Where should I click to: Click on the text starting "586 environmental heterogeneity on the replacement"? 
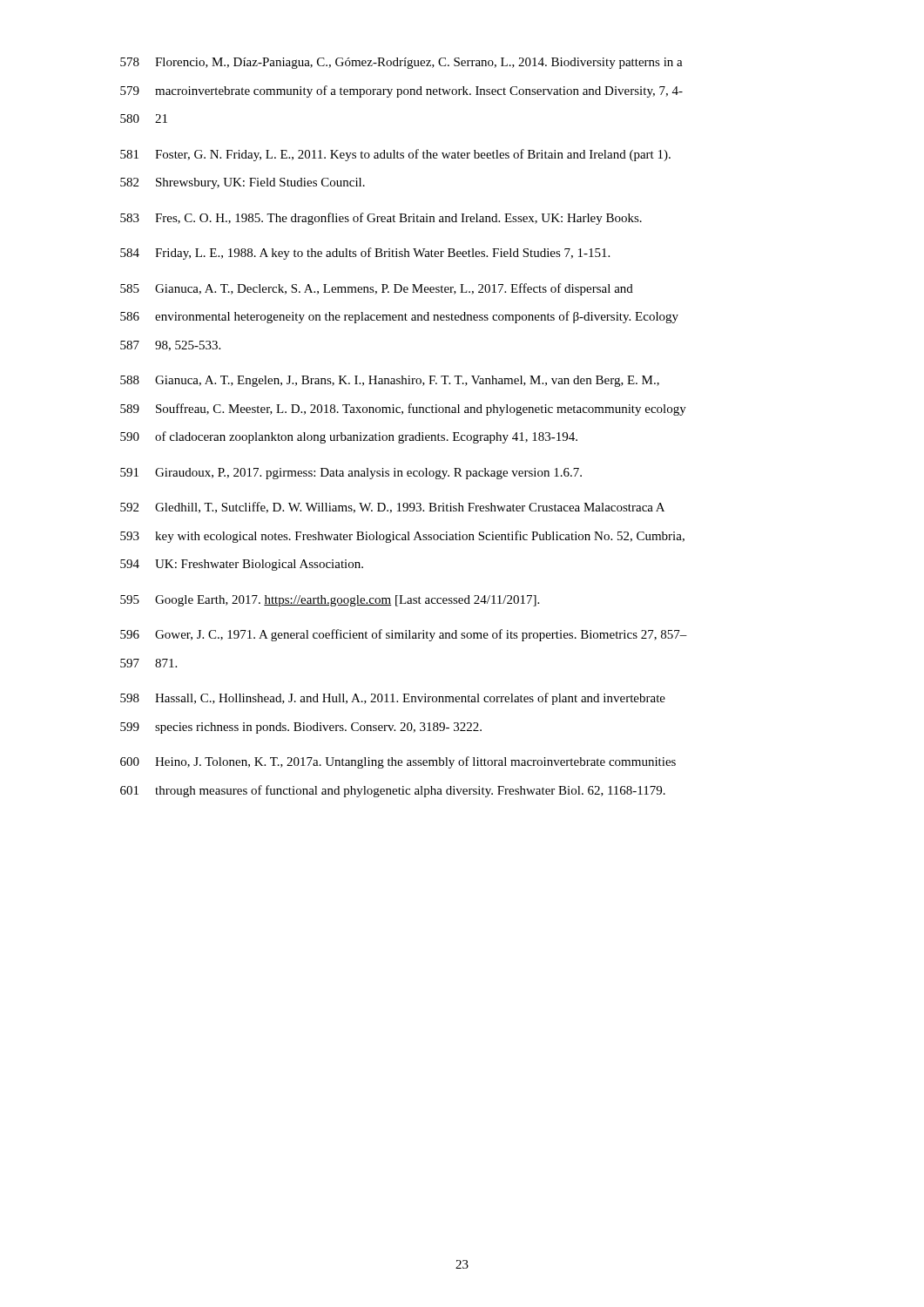[x=471, y=317]
